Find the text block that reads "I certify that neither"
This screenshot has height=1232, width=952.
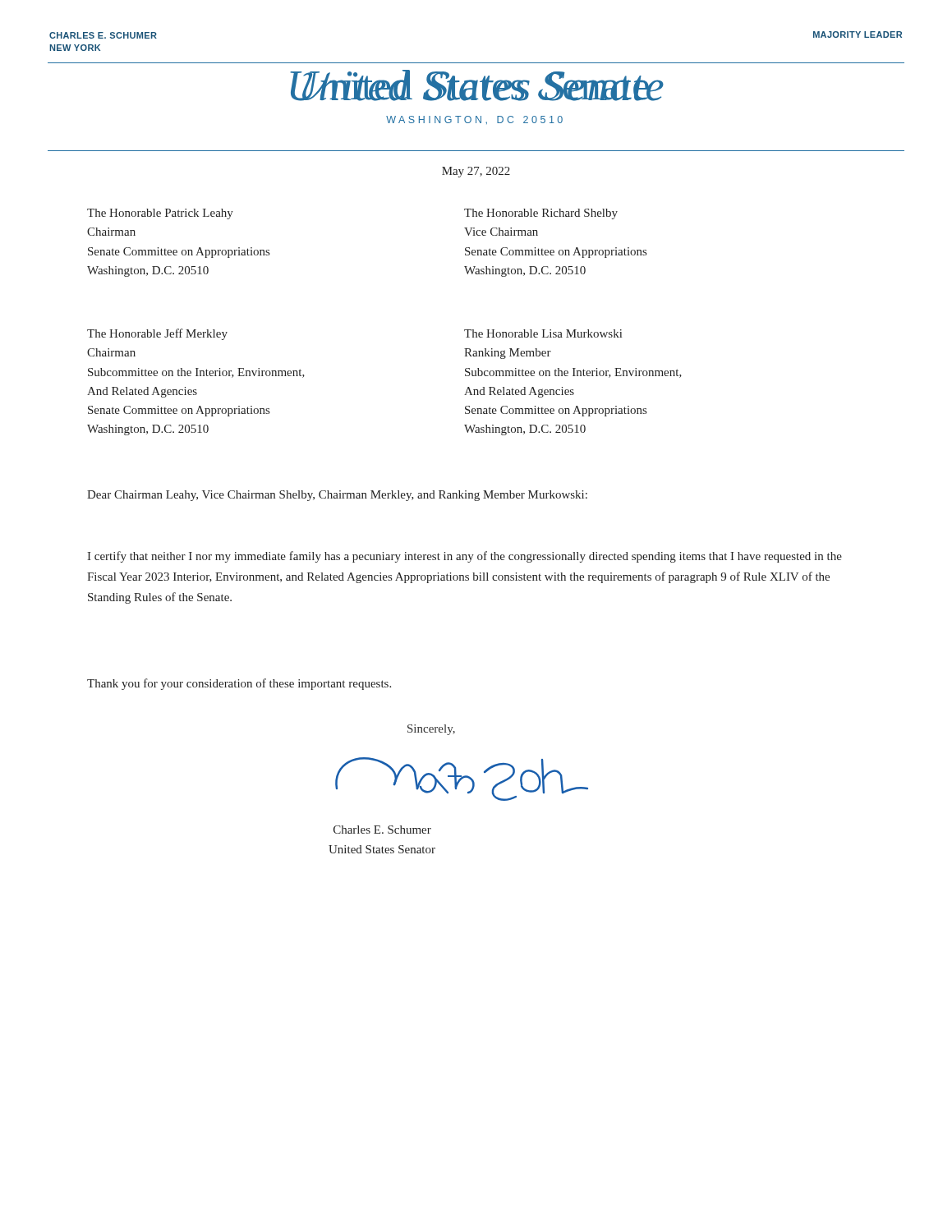464,576
